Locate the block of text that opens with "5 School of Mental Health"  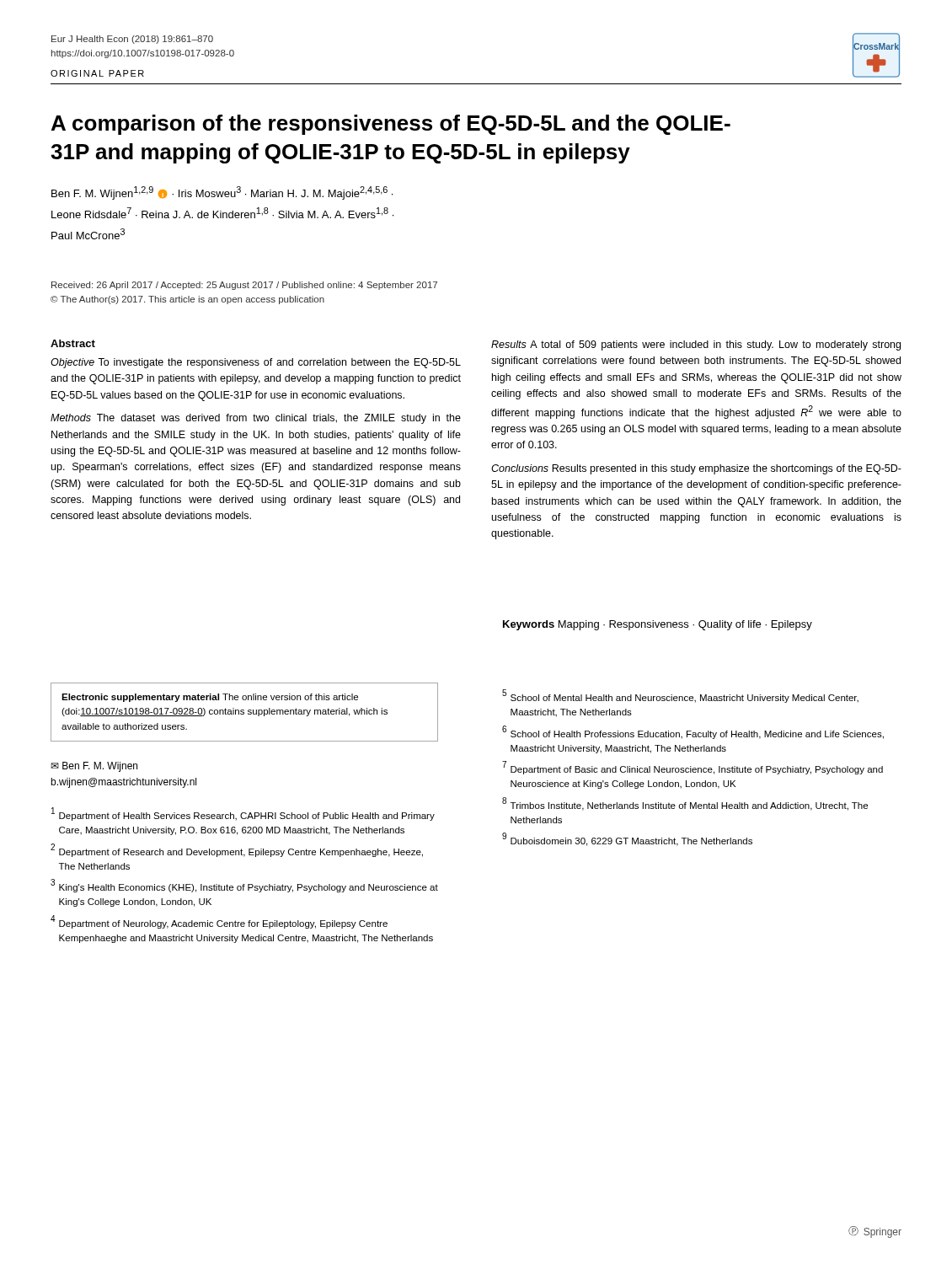tap(702, 706)
